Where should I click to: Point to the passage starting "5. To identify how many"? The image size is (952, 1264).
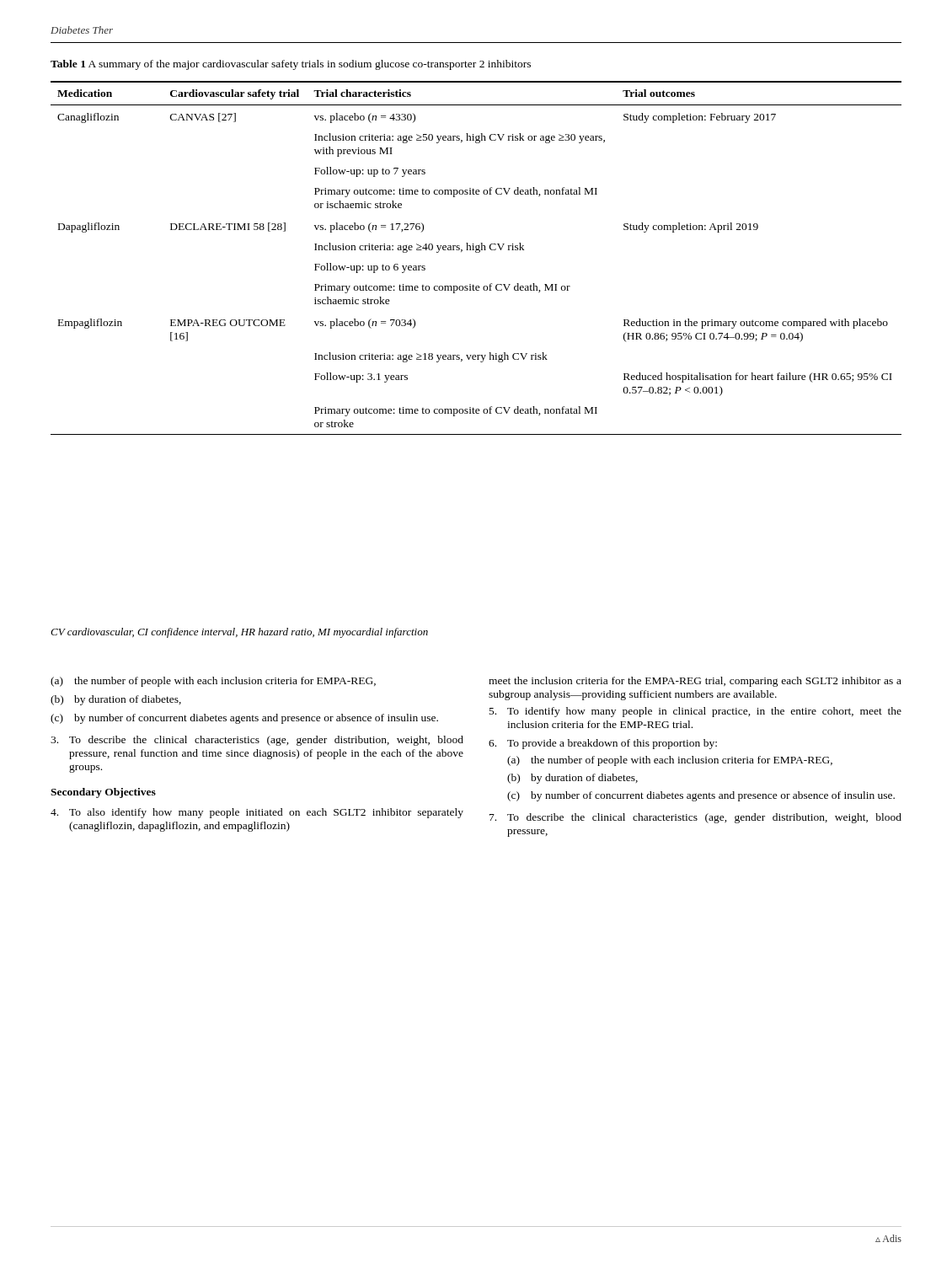695,718
